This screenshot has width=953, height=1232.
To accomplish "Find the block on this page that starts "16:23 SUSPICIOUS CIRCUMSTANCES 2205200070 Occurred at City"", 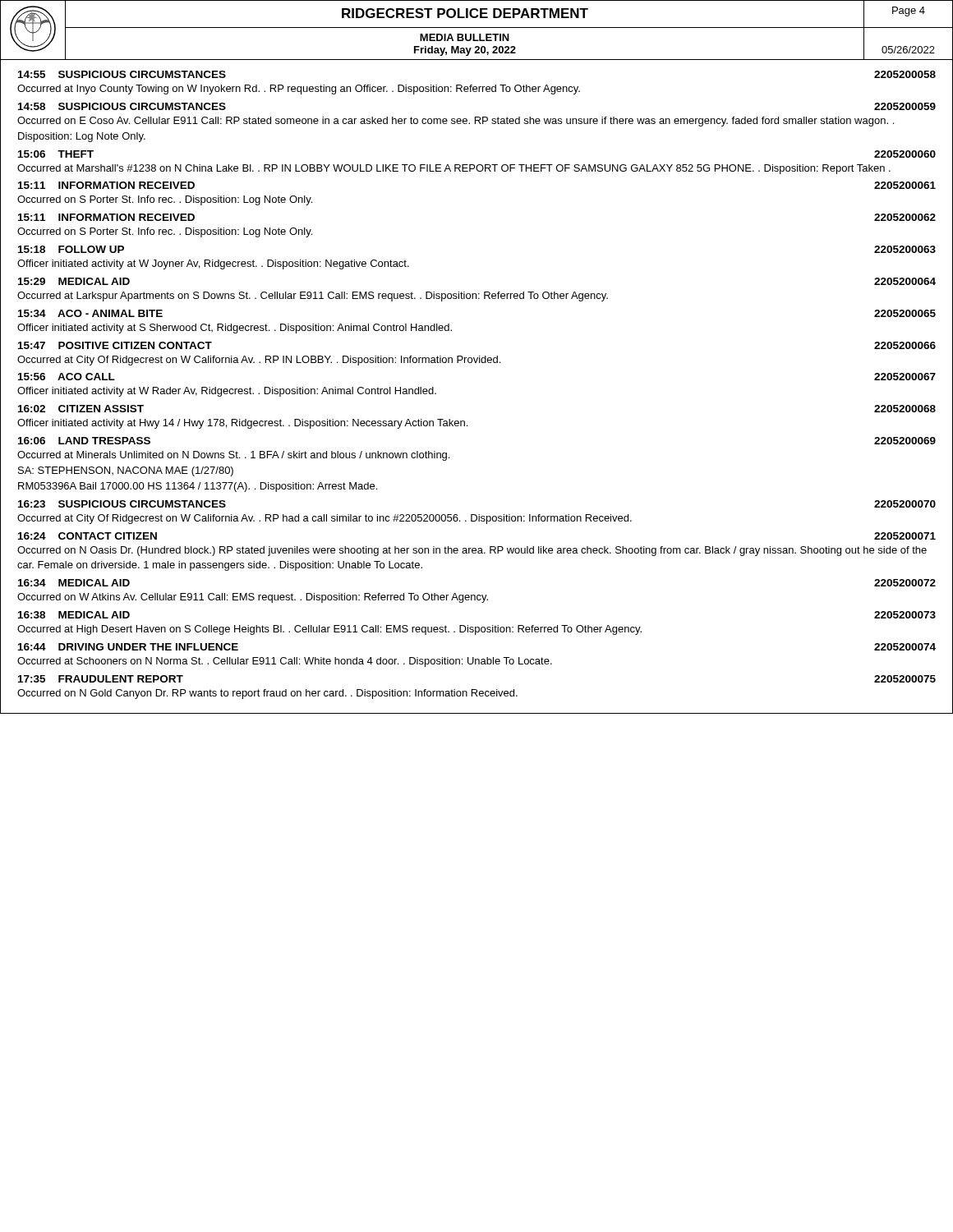I will [476, 512].
